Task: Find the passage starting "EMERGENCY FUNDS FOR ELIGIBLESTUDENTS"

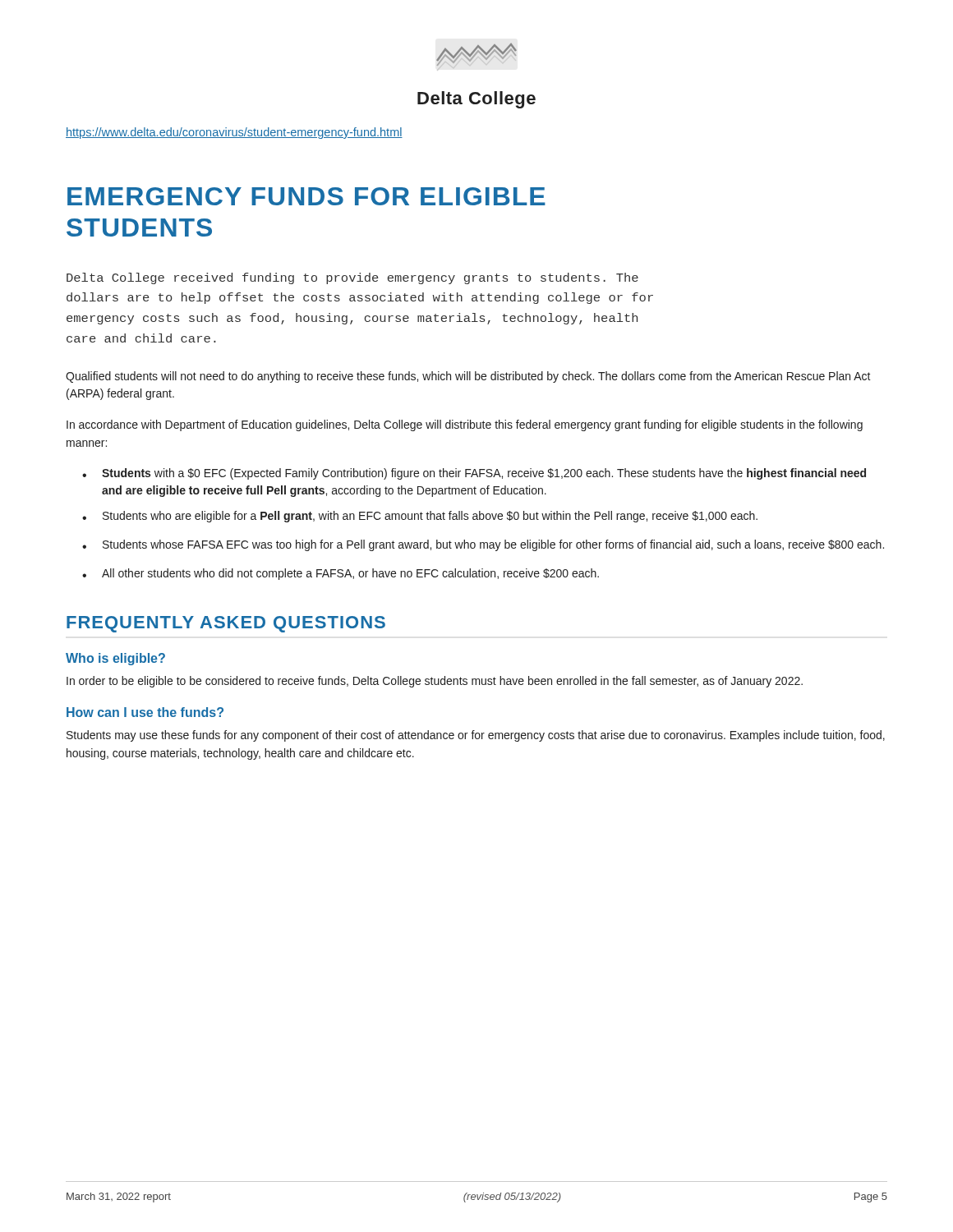Action: [306, 212]
